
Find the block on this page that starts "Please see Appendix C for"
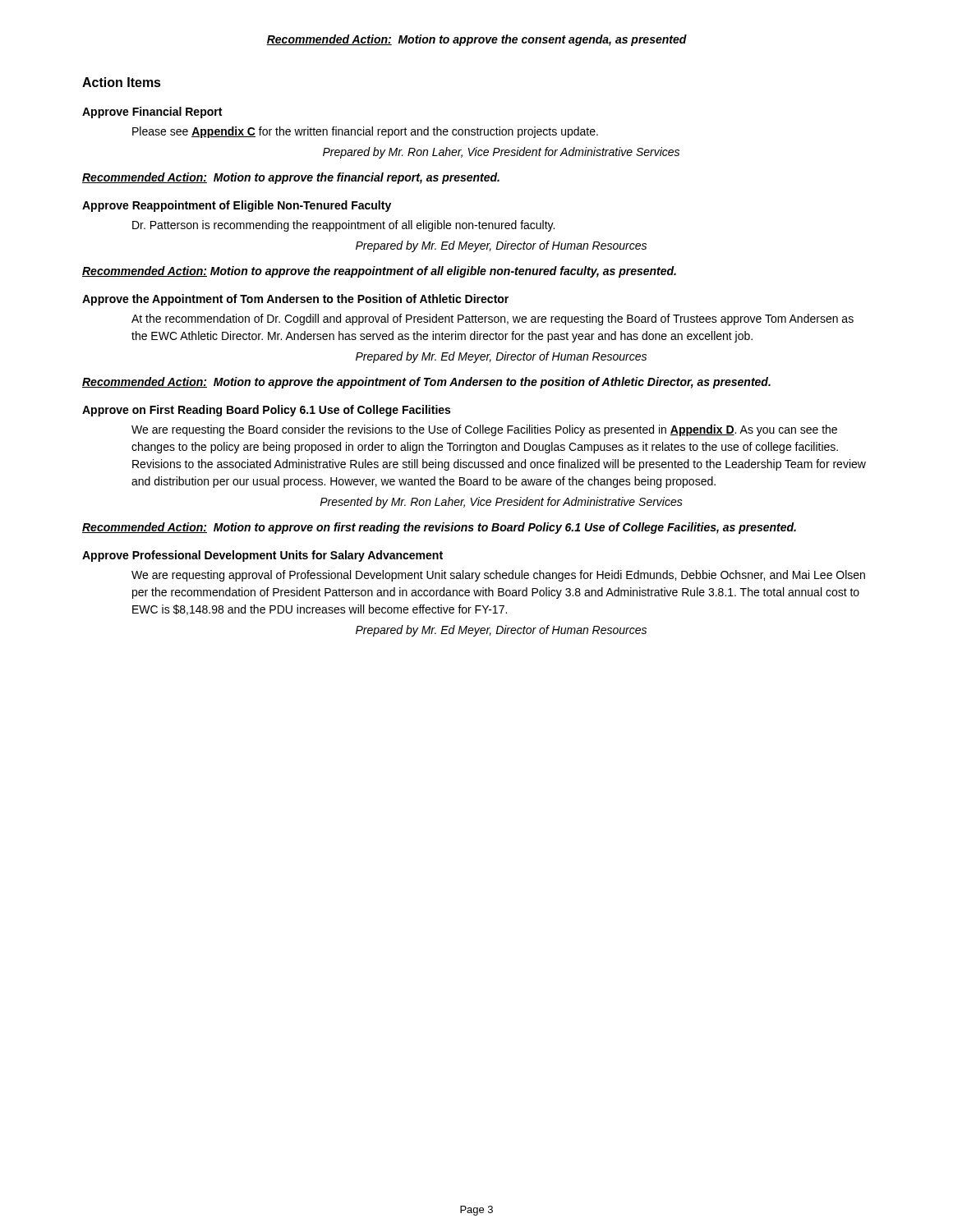coord(365,131)
